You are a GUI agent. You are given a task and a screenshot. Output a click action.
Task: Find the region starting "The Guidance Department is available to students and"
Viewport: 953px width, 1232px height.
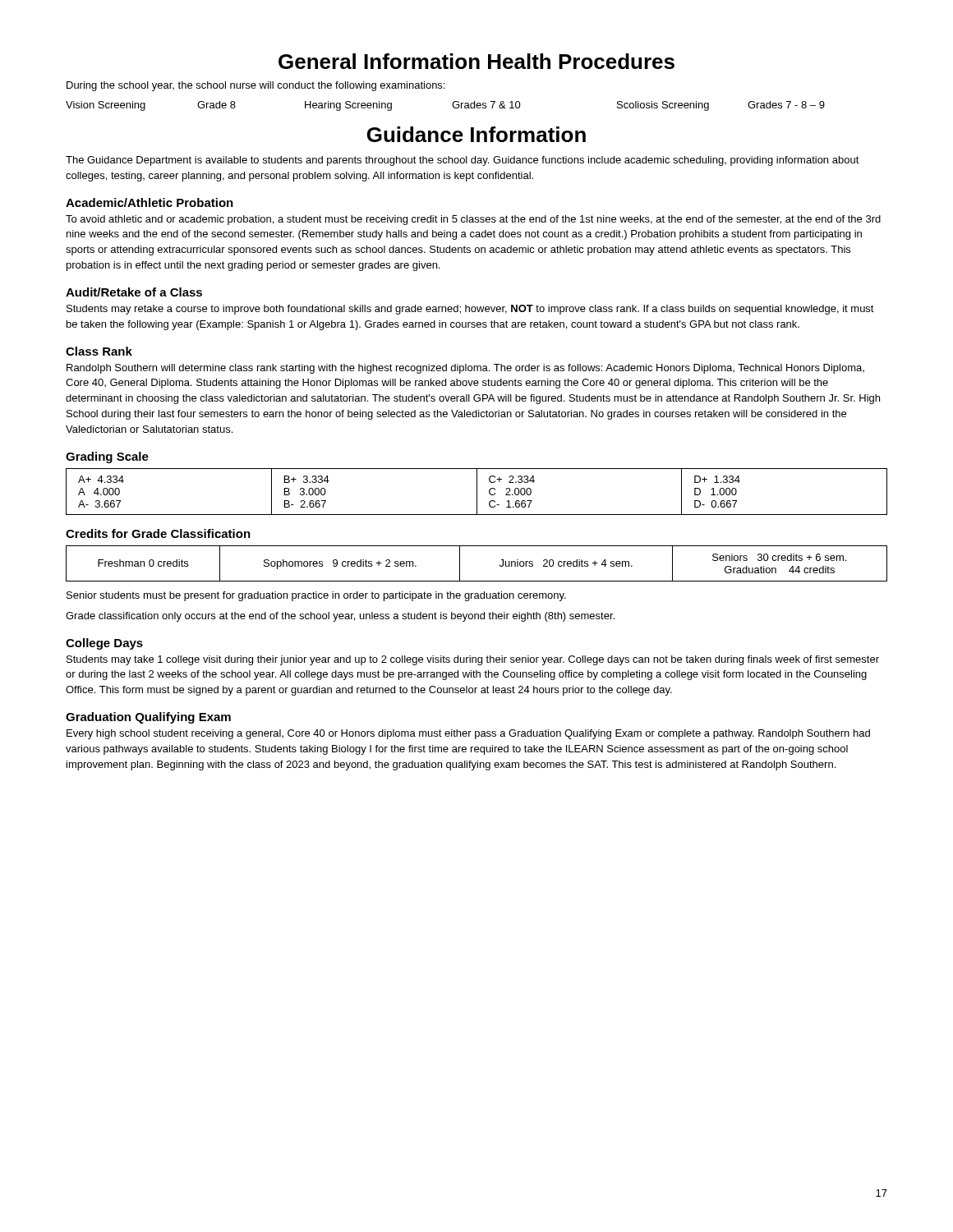[x=476, y=168]
